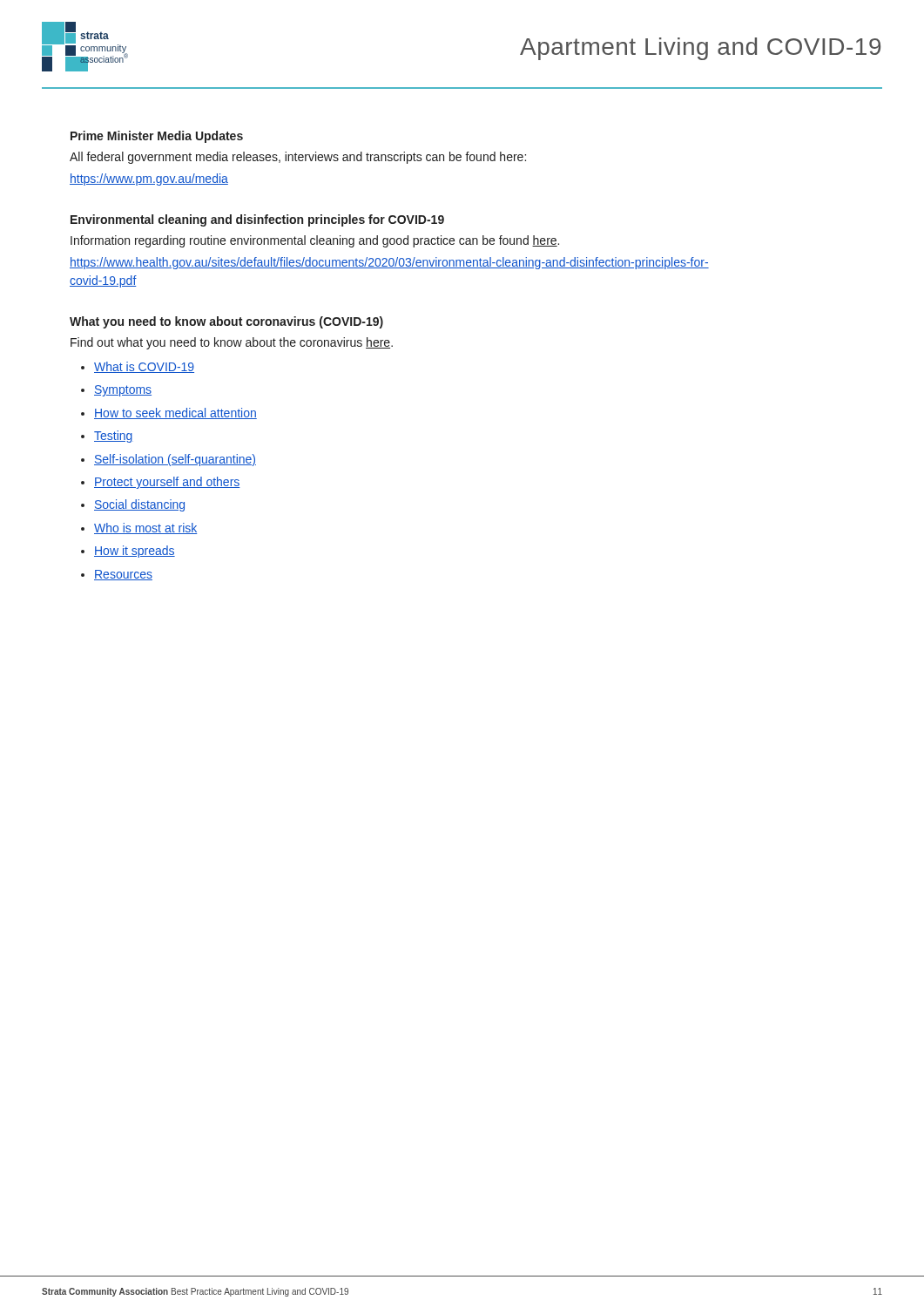Locate the list item that says "How to seek medical"
The width and height of the screenshot is (924, 1307).
pos(175,413)
